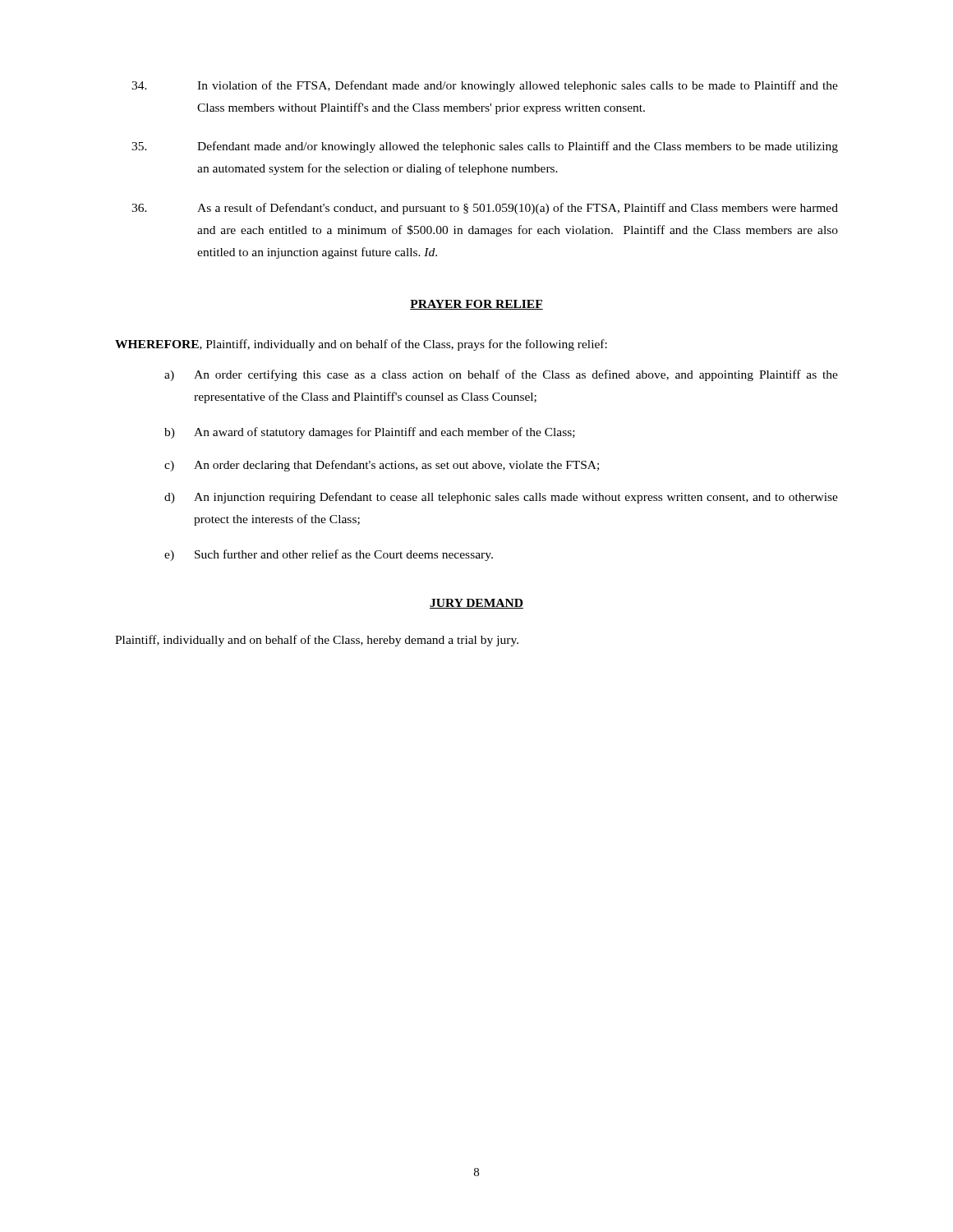Viewport: 953px width, 1232px height.
Task: Navigate to the text starting "d) An injunction"
Action: pos(501,507)
